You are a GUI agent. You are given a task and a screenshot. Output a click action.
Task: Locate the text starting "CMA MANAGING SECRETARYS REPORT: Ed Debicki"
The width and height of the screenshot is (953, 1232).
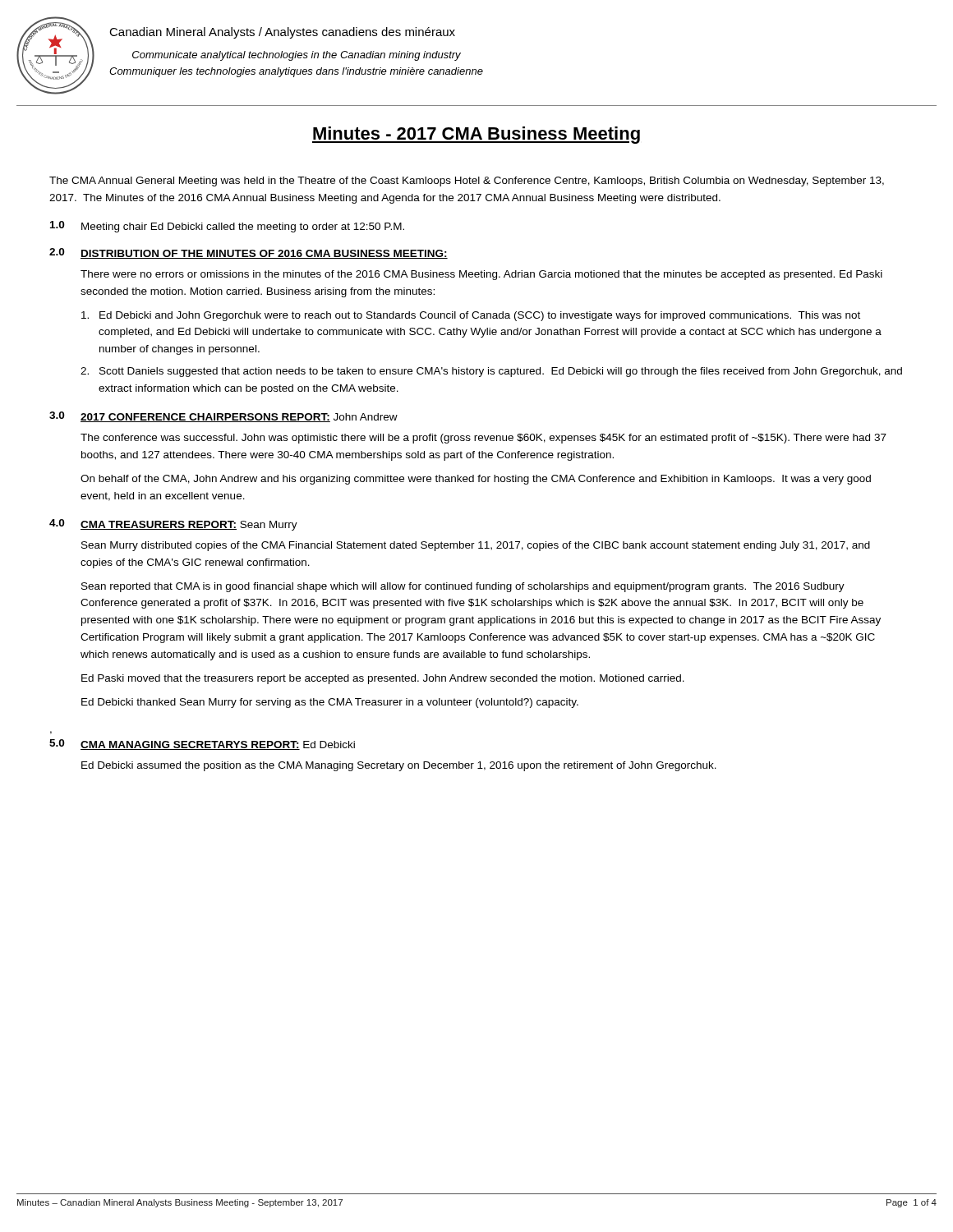coord(218,744)
